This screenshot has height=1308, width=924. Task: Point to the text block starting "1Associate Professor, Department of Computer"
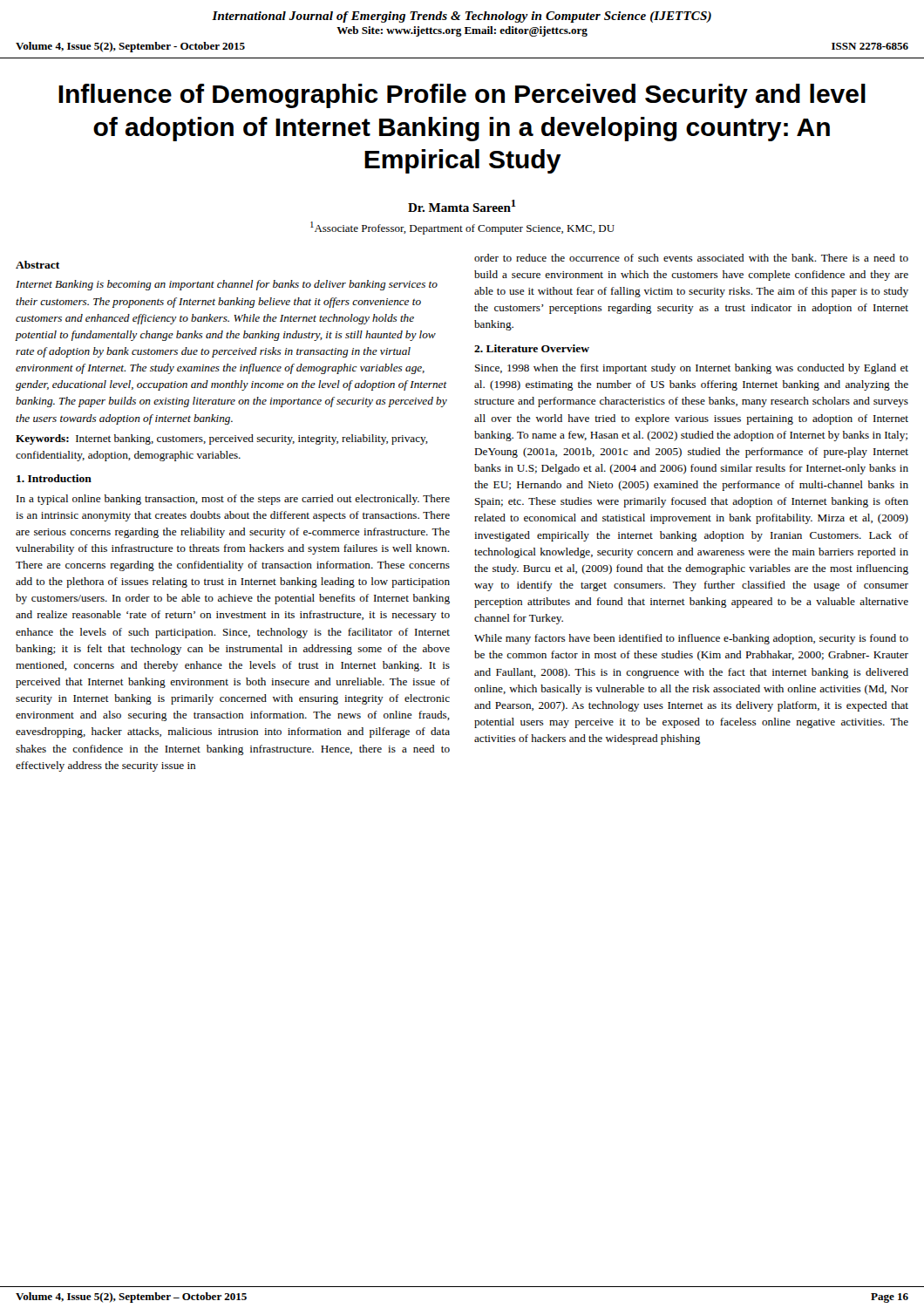(462, 226)
